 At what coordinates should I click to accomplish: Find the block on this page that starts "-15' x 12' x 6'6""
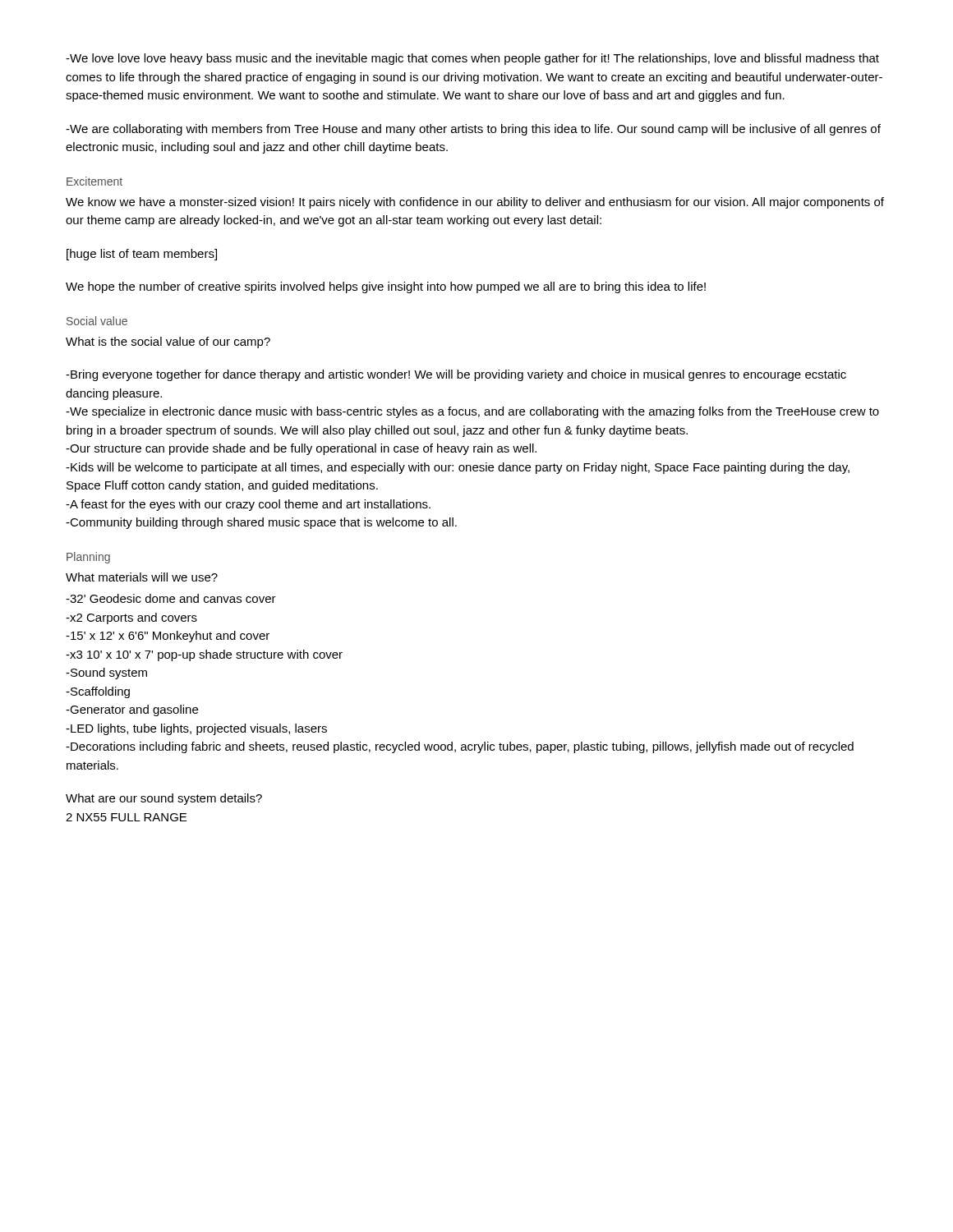coord(168,635)
